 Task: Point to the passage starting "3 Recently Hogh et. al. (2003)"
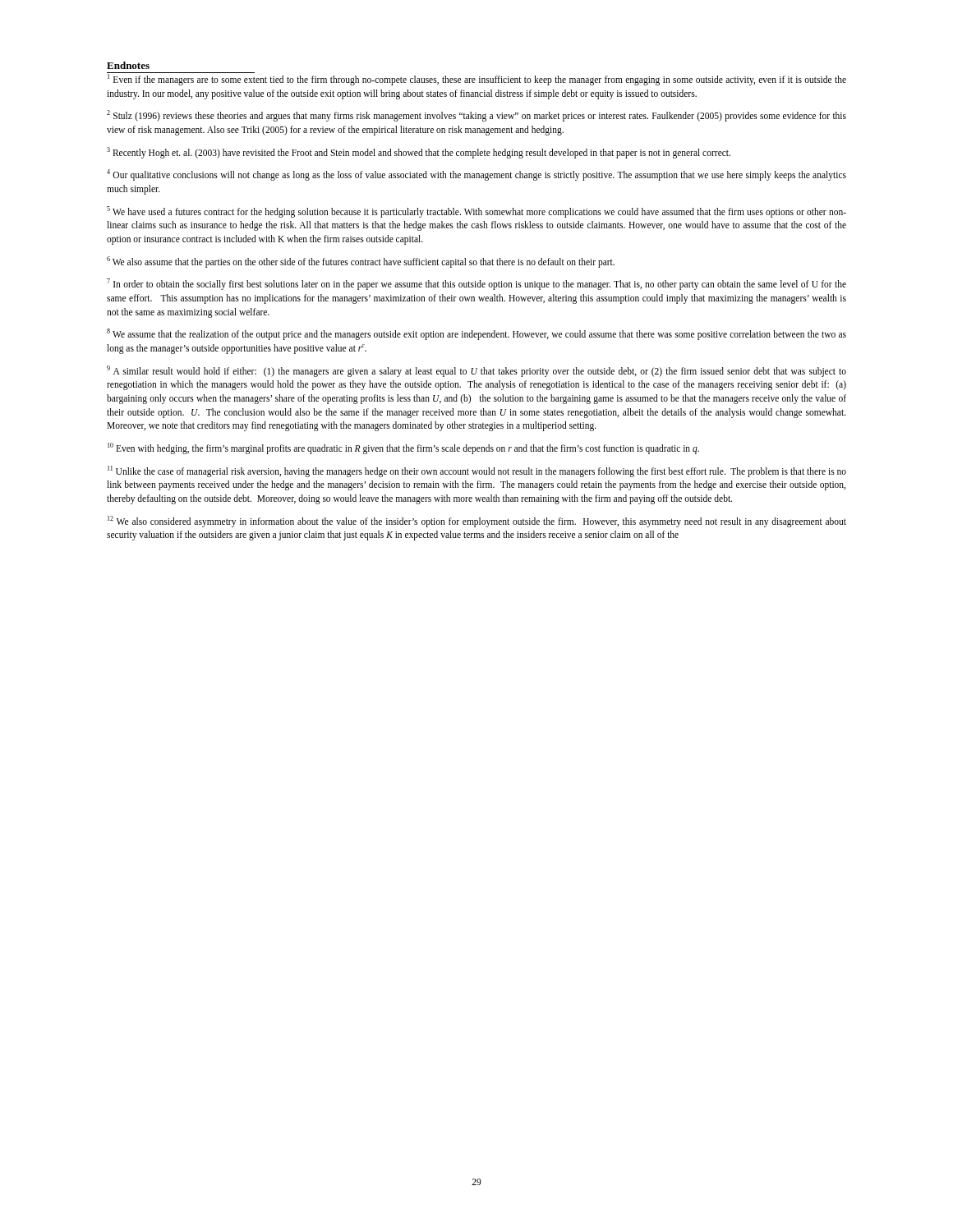[476, 153]
